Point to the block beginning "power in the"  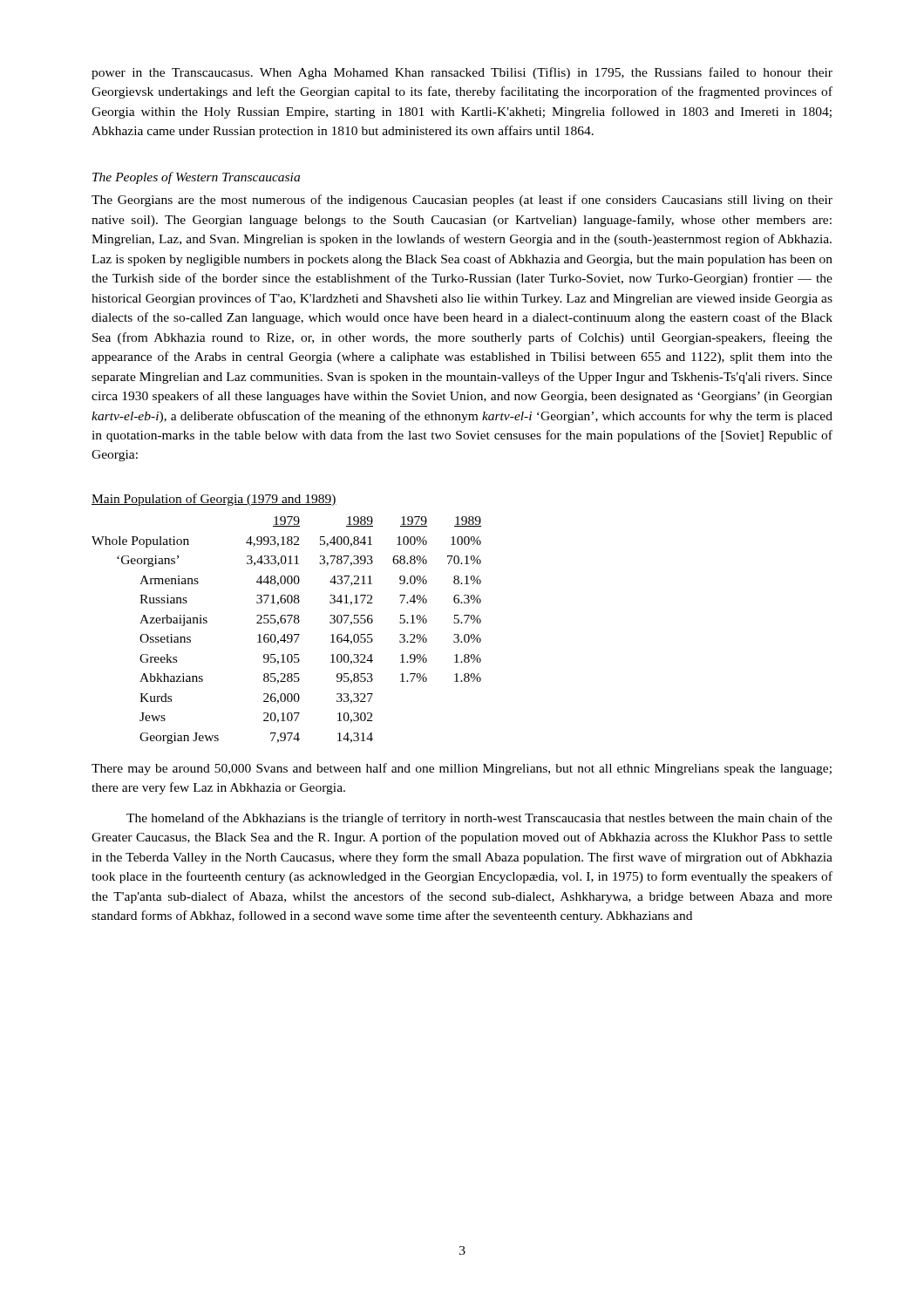point(462,102)
